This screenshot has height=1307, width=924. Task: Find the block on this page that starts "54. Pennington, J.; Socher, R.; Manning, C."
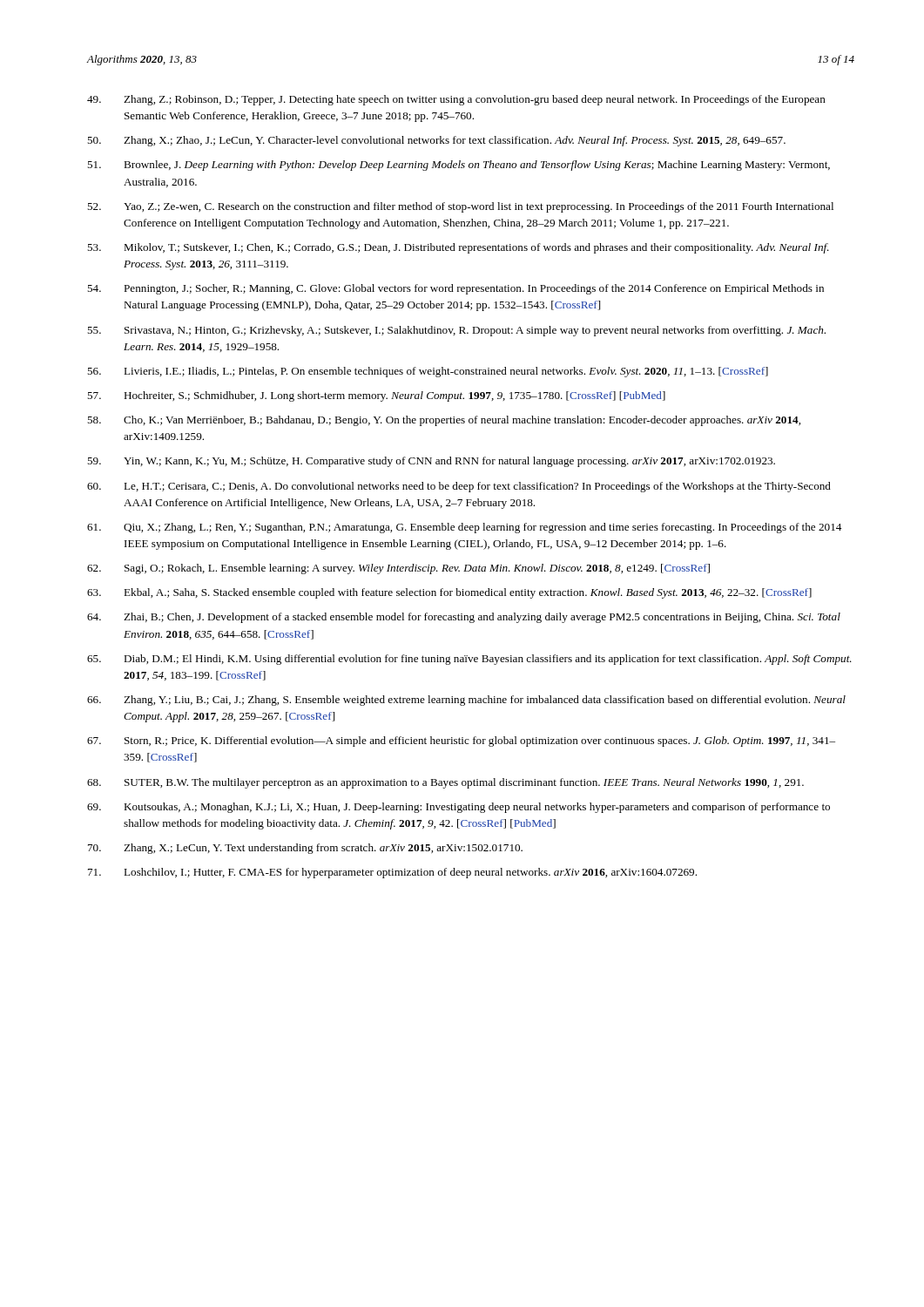pyautogui.click(x=471, y=297)
